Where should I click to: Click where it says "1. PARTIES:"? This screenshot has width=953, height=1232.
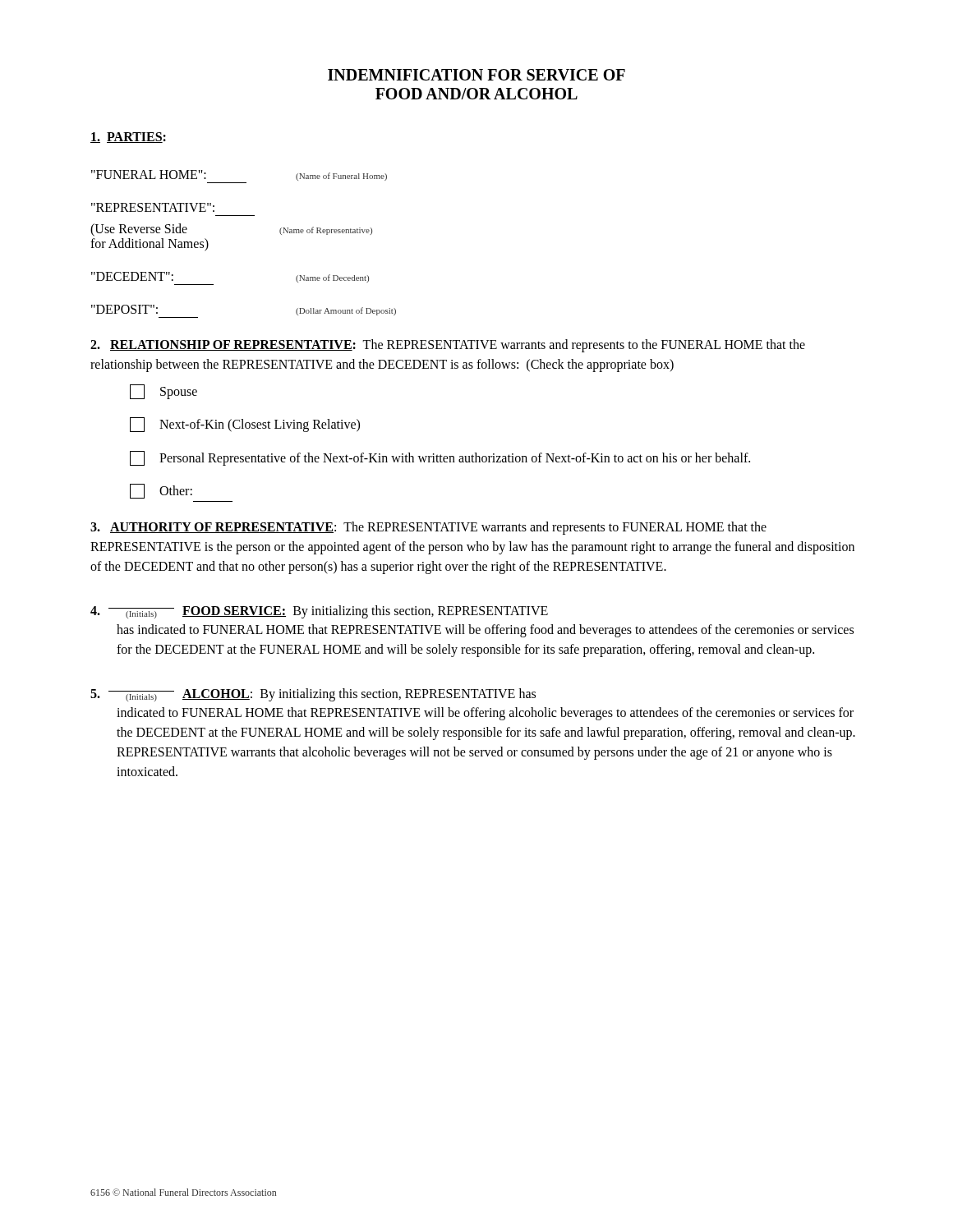tap(129, 137)
